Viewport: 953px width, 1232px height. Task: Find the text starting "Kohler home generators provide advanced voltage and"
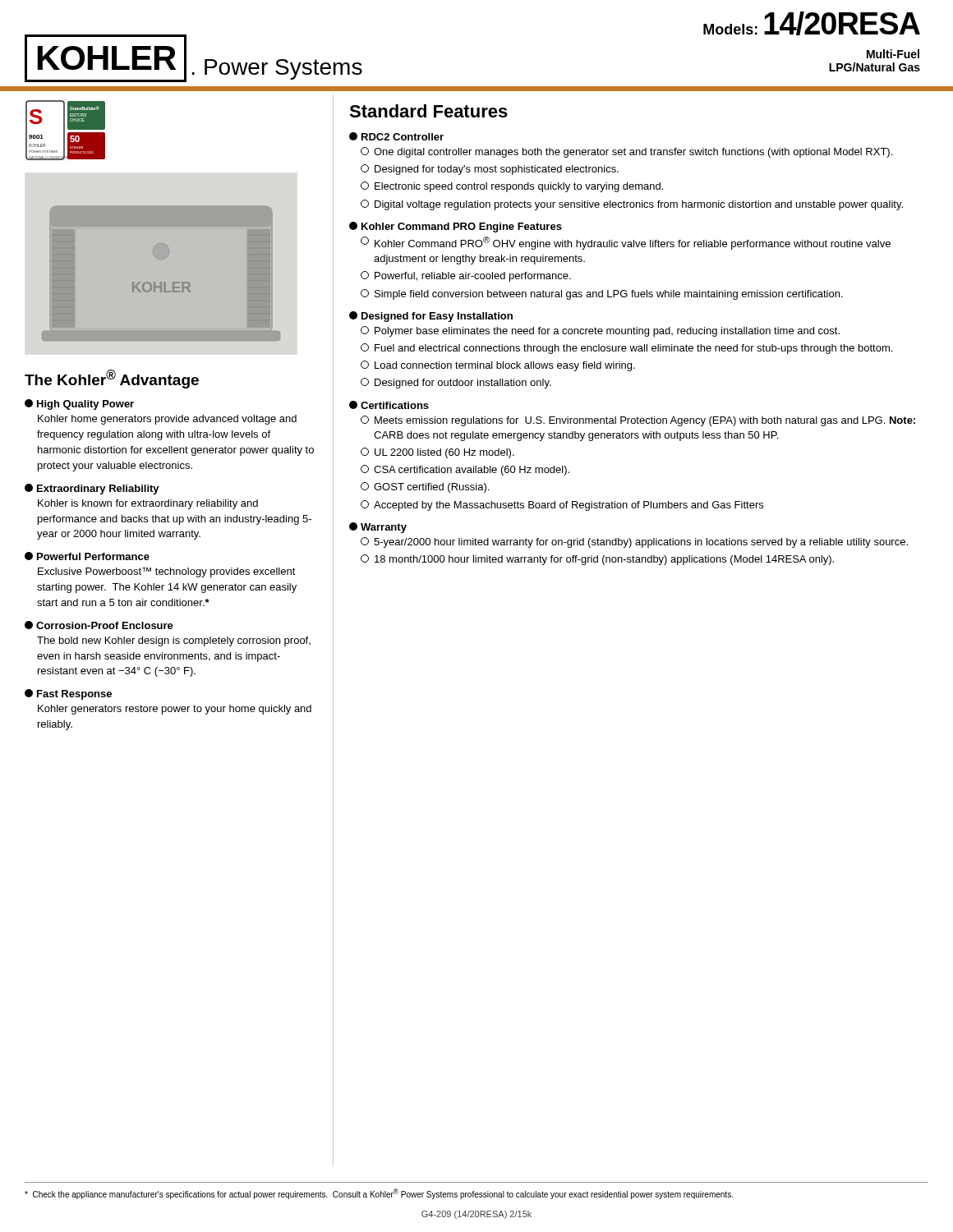click(176, 442)
